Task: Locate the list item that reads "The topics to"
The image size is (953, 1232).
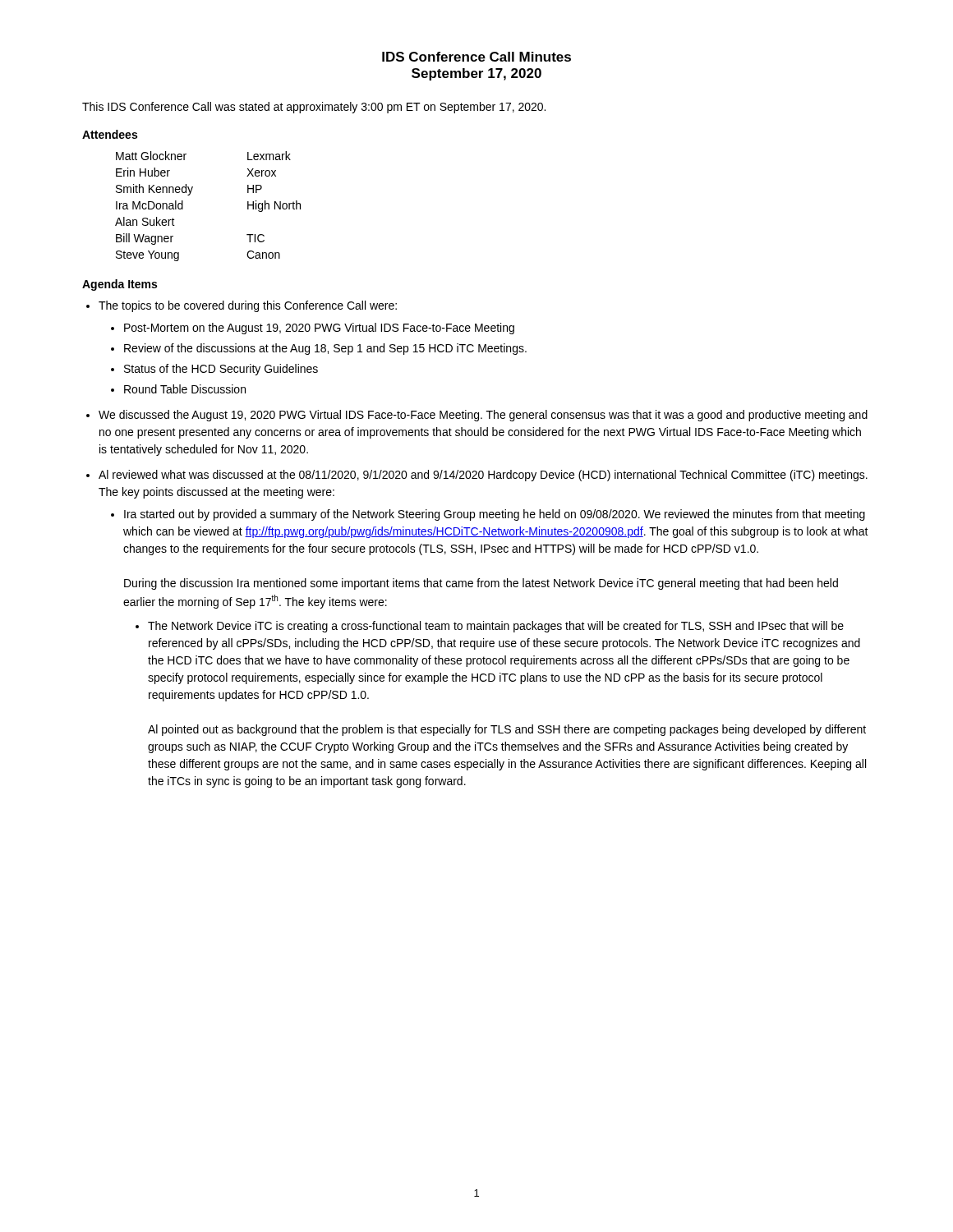Action: click(x=485, y=349)
